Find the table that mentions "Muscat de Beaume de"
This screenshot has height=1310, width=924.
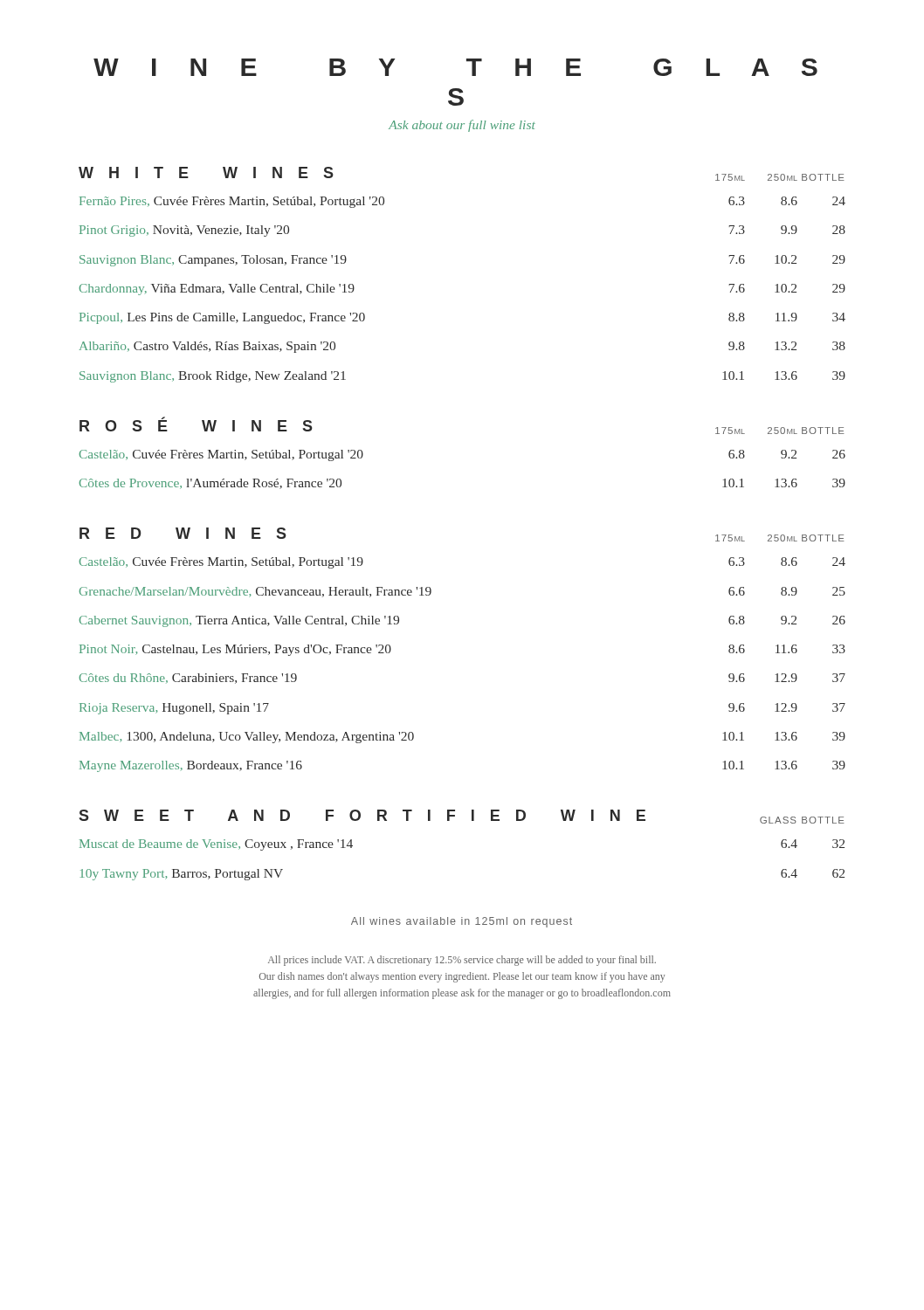click(462, 858)
